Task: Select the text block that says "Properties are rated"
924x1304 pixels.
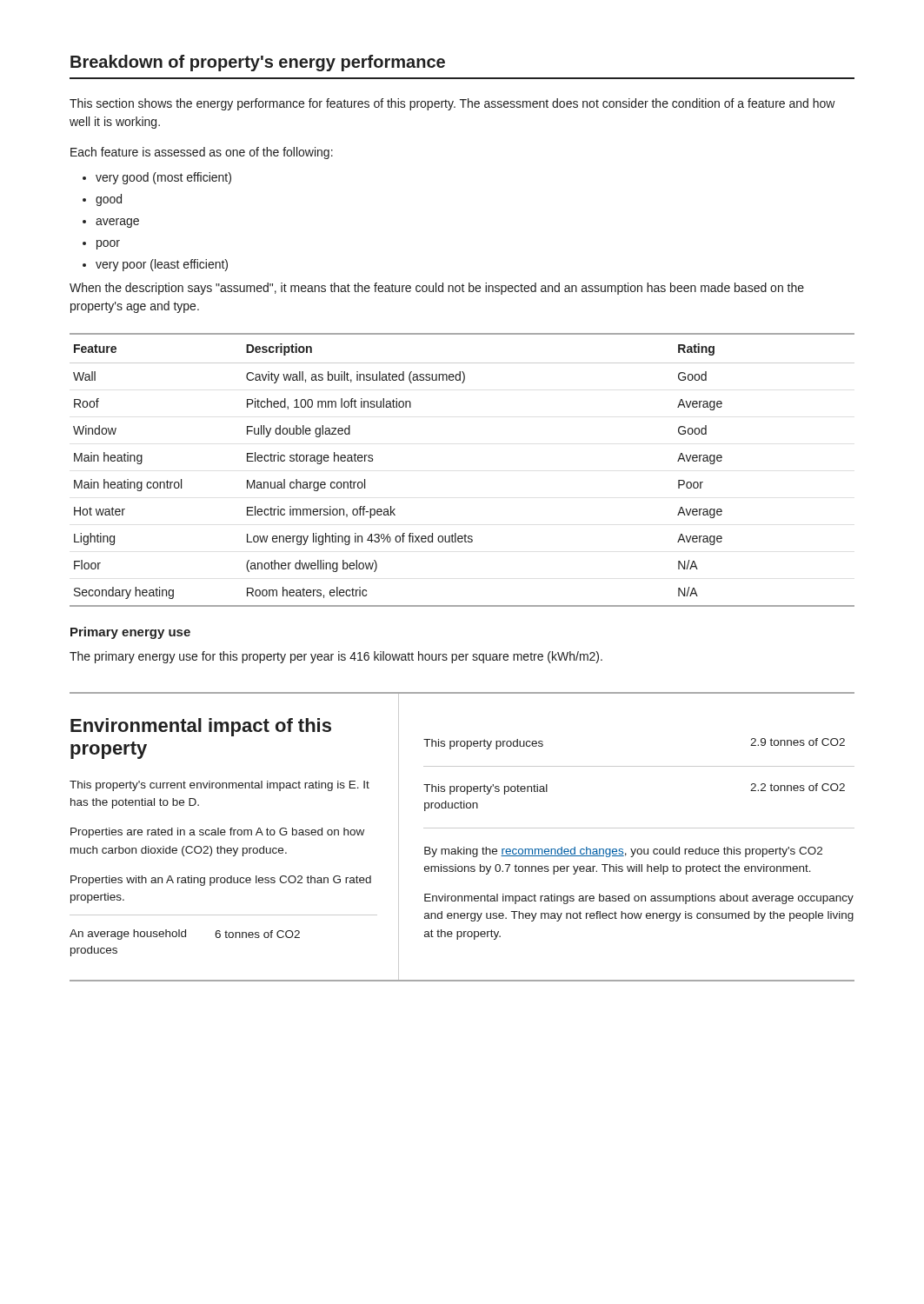Action: (217, 841)
